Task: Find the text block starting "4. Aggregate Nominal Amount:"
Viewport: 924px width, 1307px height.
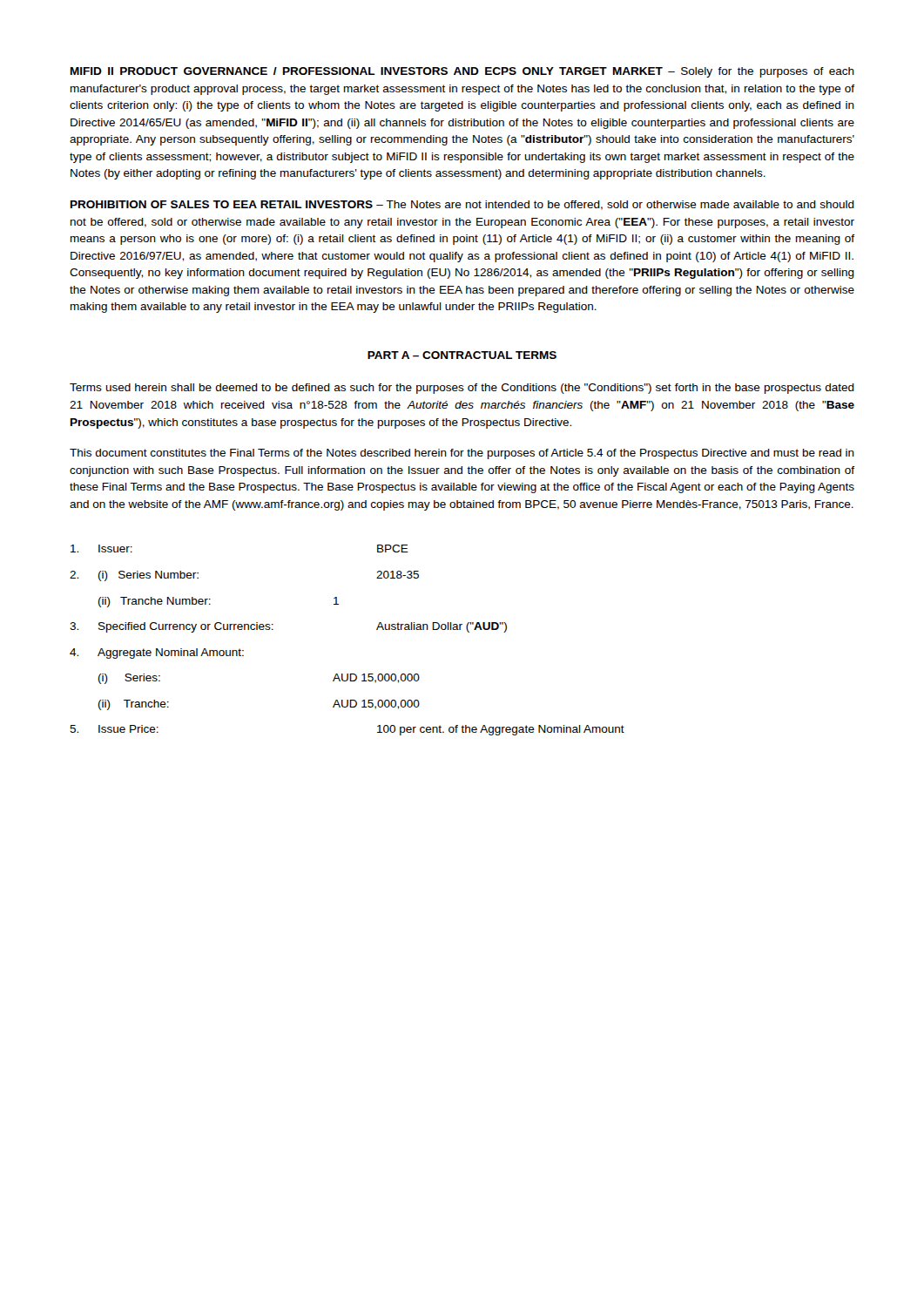Action: point(223,652)
